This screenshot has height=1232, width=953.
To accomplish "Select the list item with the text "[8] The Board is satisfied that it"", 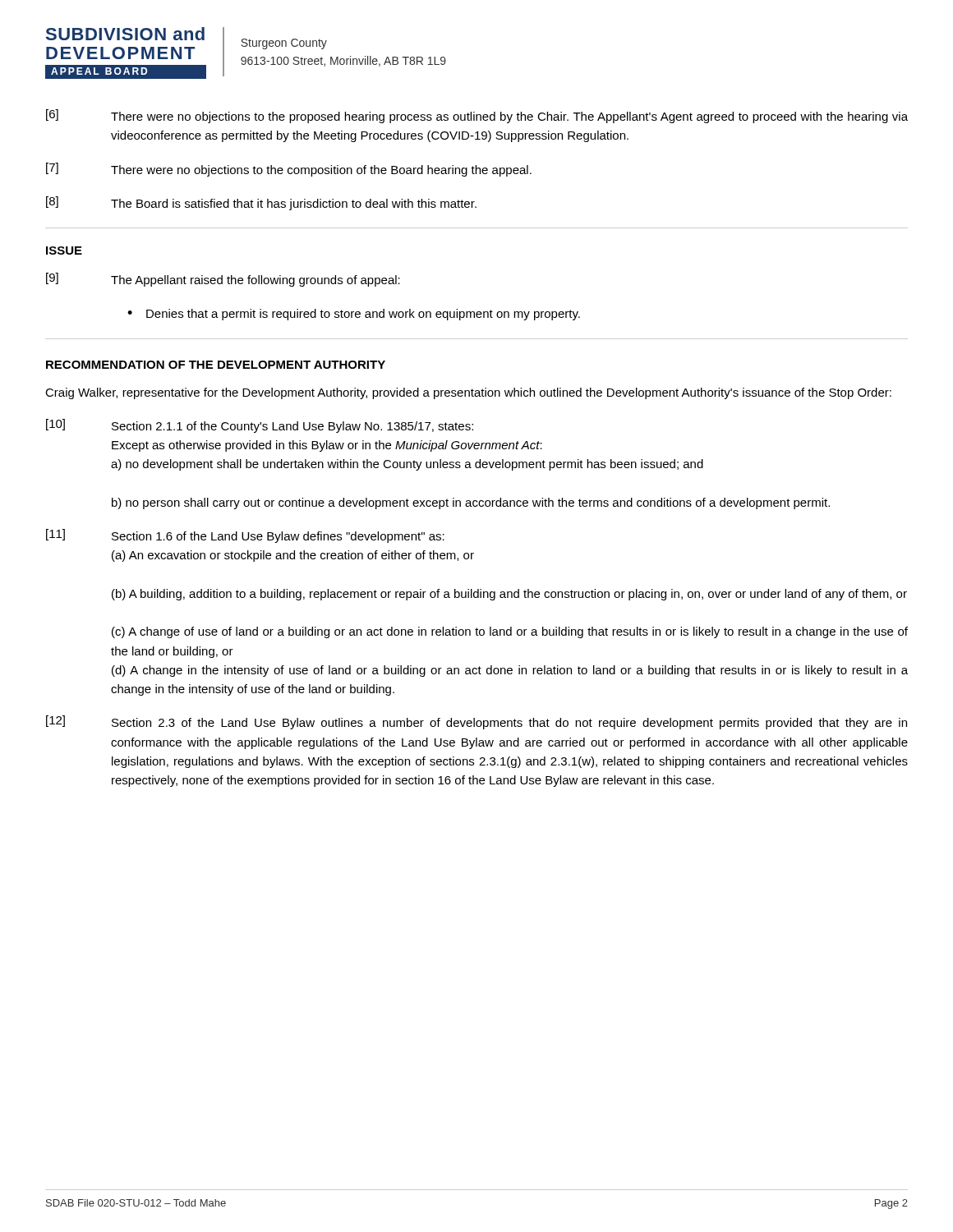I will 476,203.
